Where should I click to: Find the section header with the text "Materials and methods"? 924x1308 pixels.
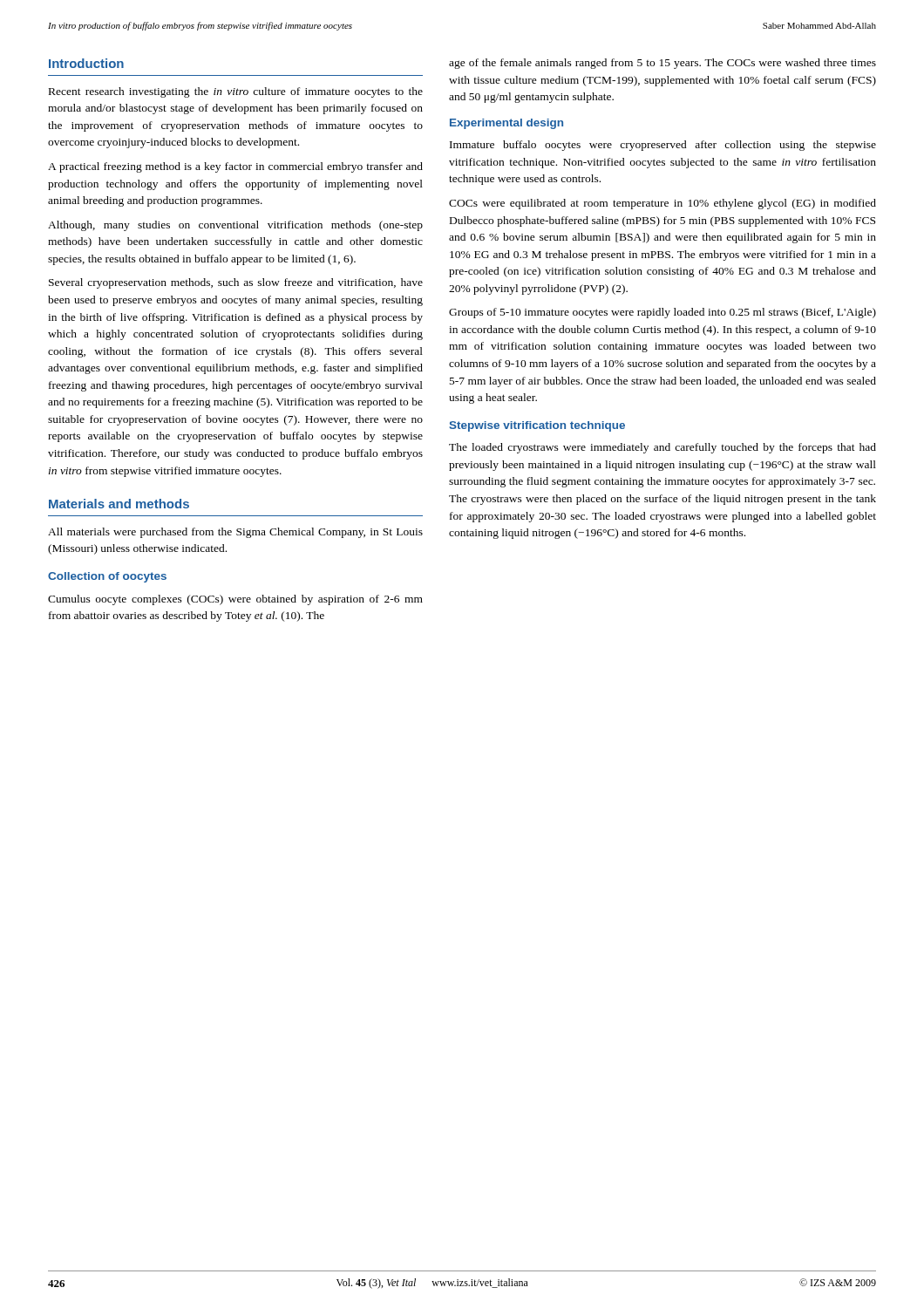(x=119, y=504)
